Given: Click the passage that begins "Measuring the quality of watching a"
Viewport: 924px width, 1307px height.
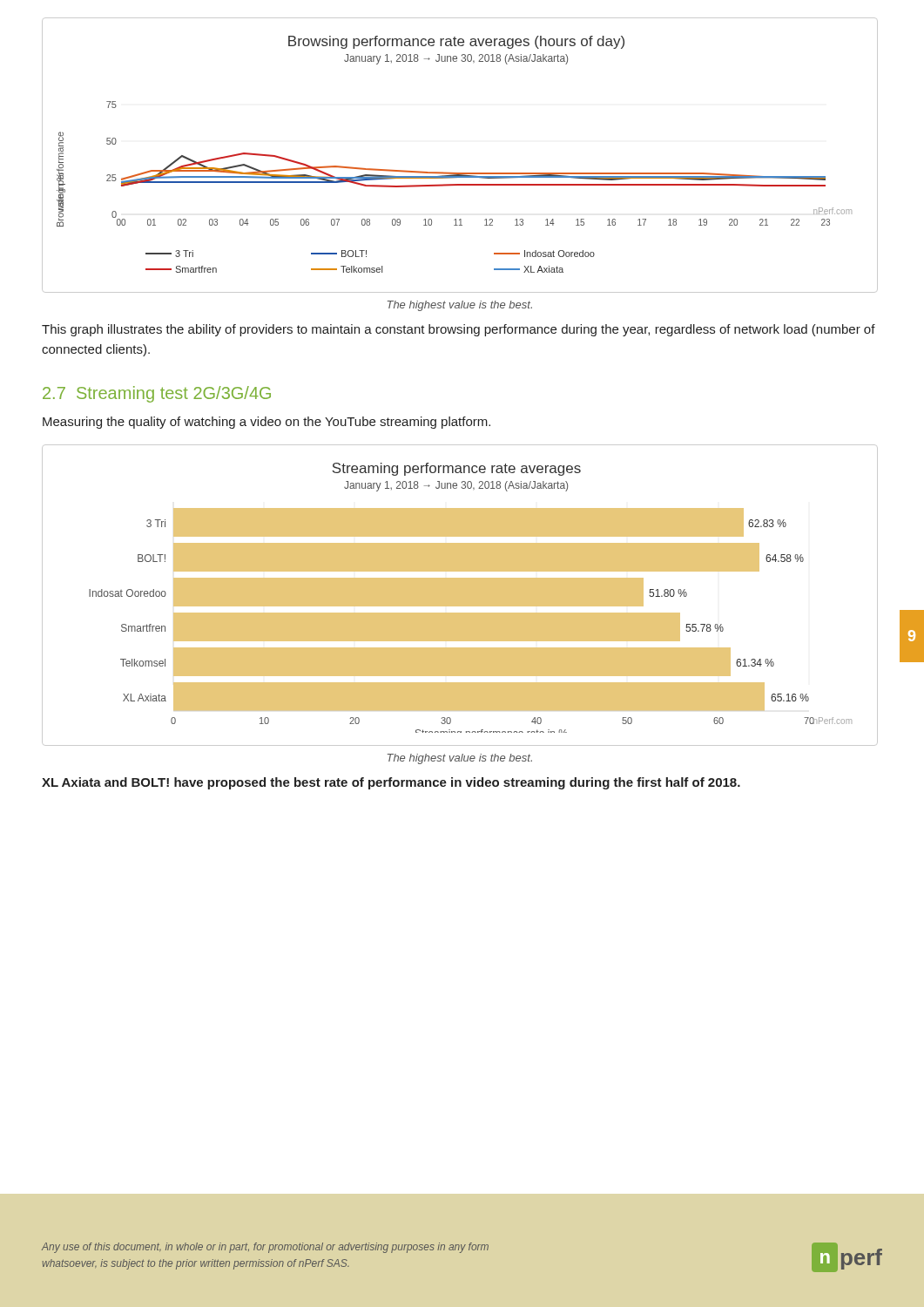Looking at the screenshot, I should click(267, 421).
